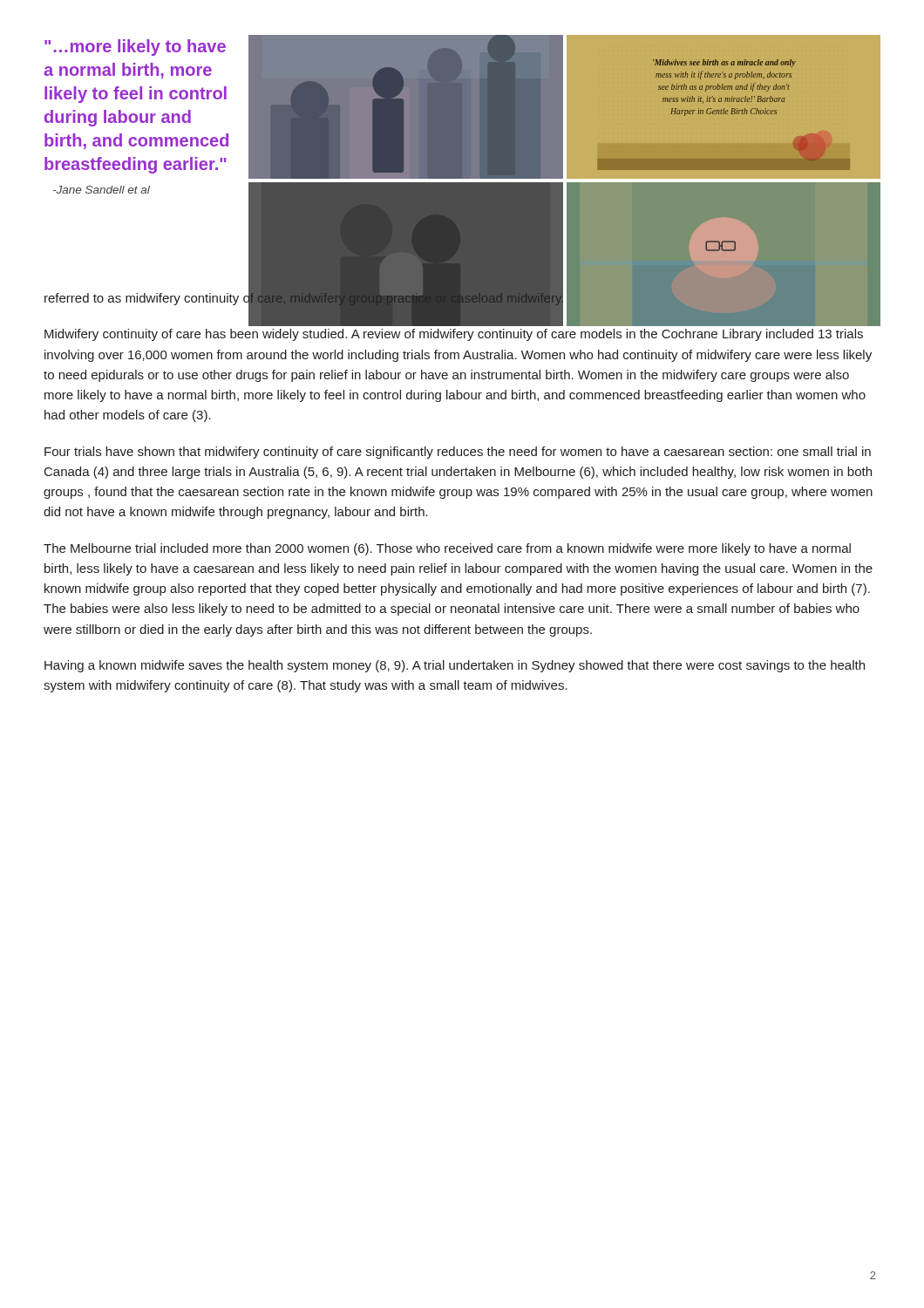924x1308 pixels.
Task: Navigate to the text starting ""…more likely to have a normal birth,"
Action: 137,116
